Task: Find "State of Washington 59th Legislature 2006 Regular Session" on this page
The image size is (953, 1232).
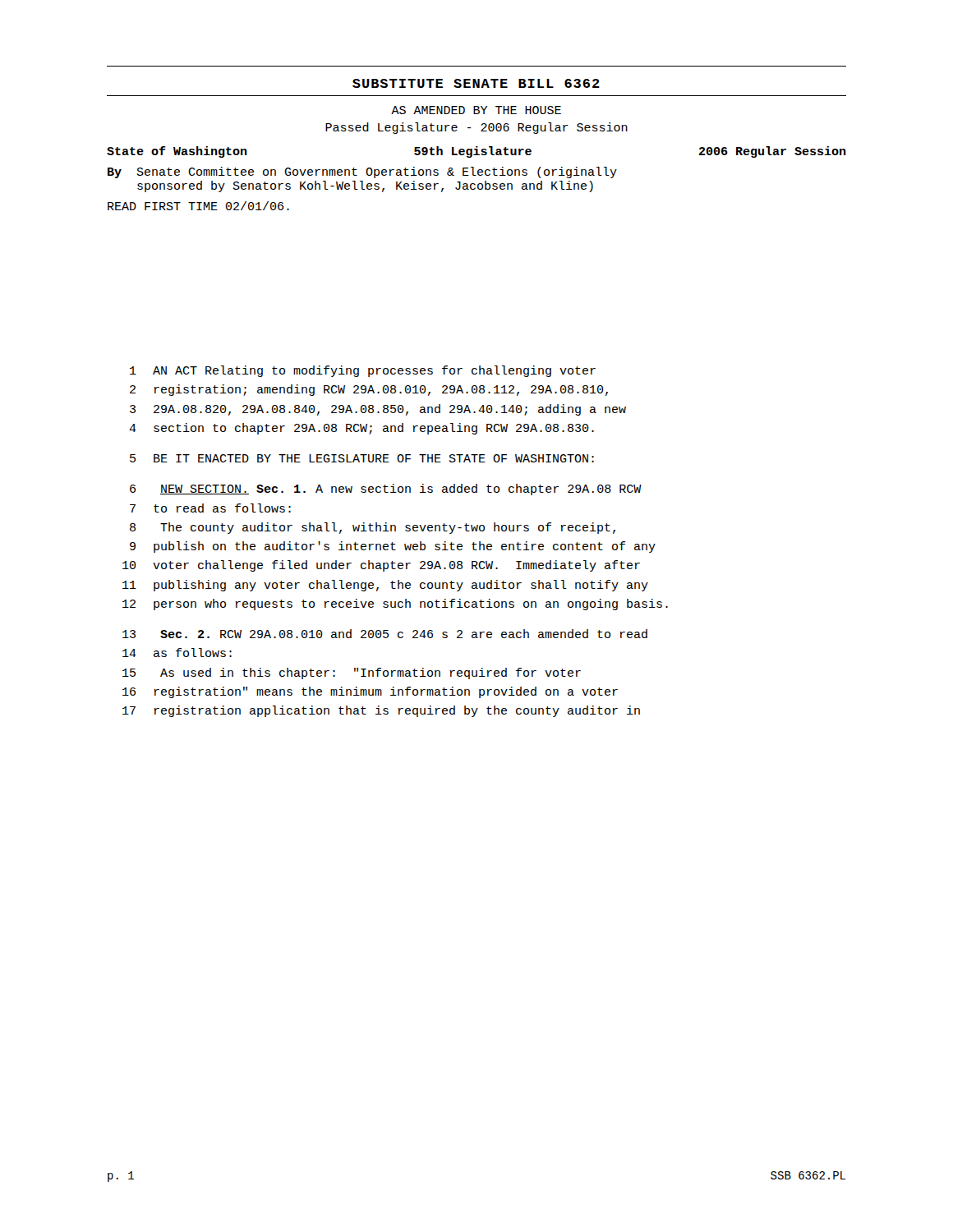Action: click(476, 152)
